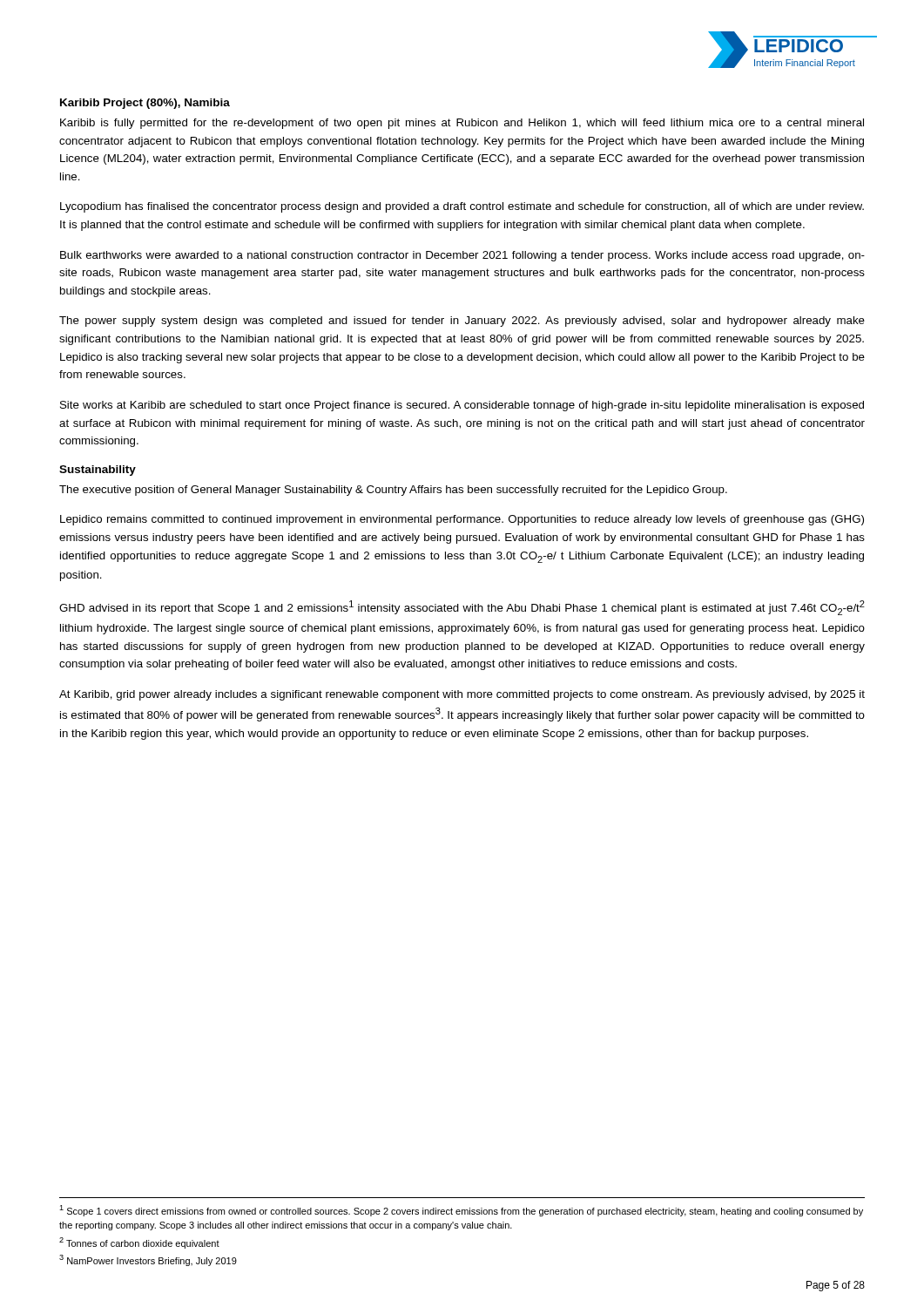Point to the block starting "The power supply system design"
Image resolution: width=924 pixels, height=1307 pixels.
(x=462, y=348)
